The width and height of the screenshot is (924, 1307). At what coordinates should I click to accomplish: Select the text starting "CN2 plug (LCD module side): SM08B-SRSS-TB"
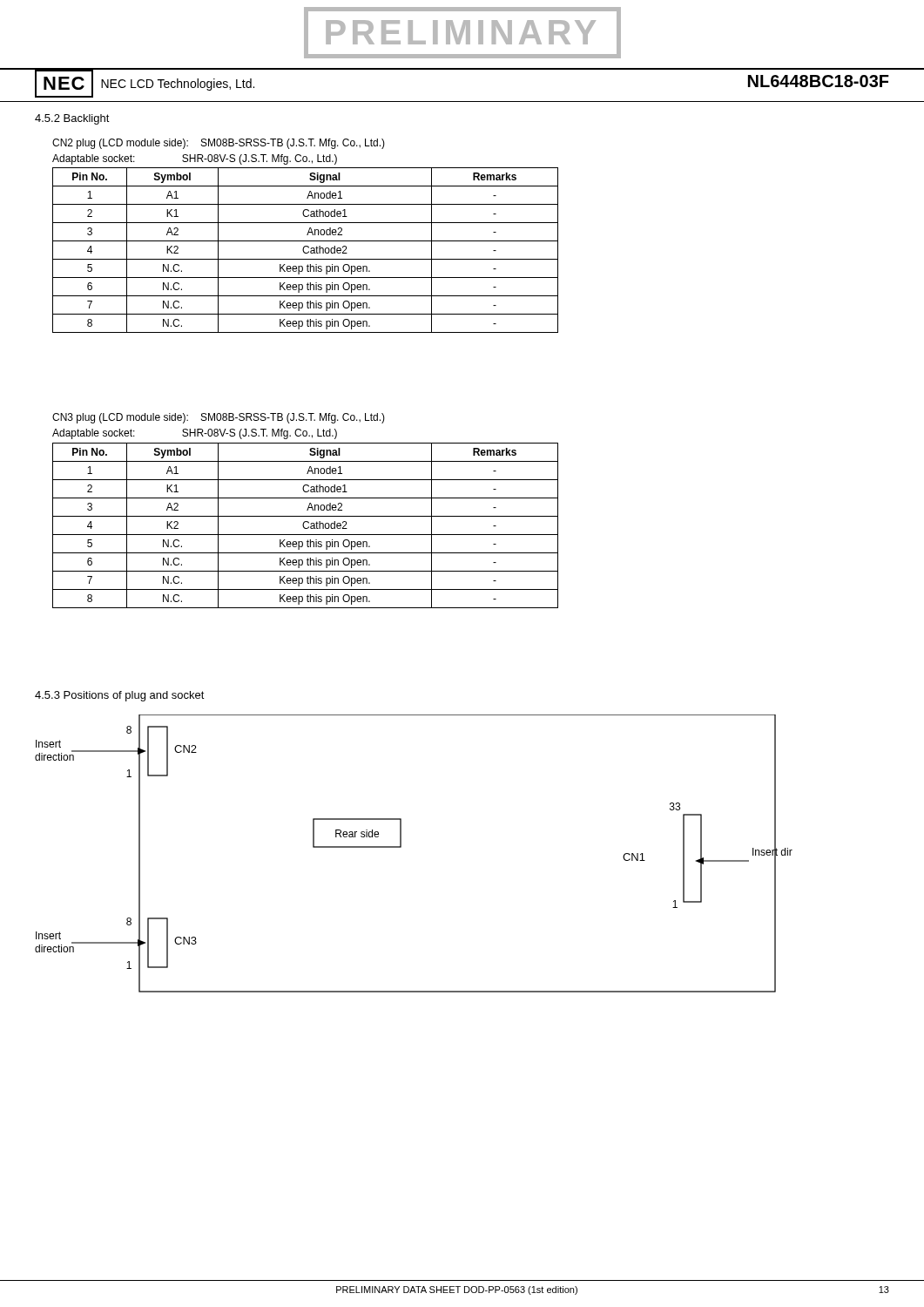[219, 151]
